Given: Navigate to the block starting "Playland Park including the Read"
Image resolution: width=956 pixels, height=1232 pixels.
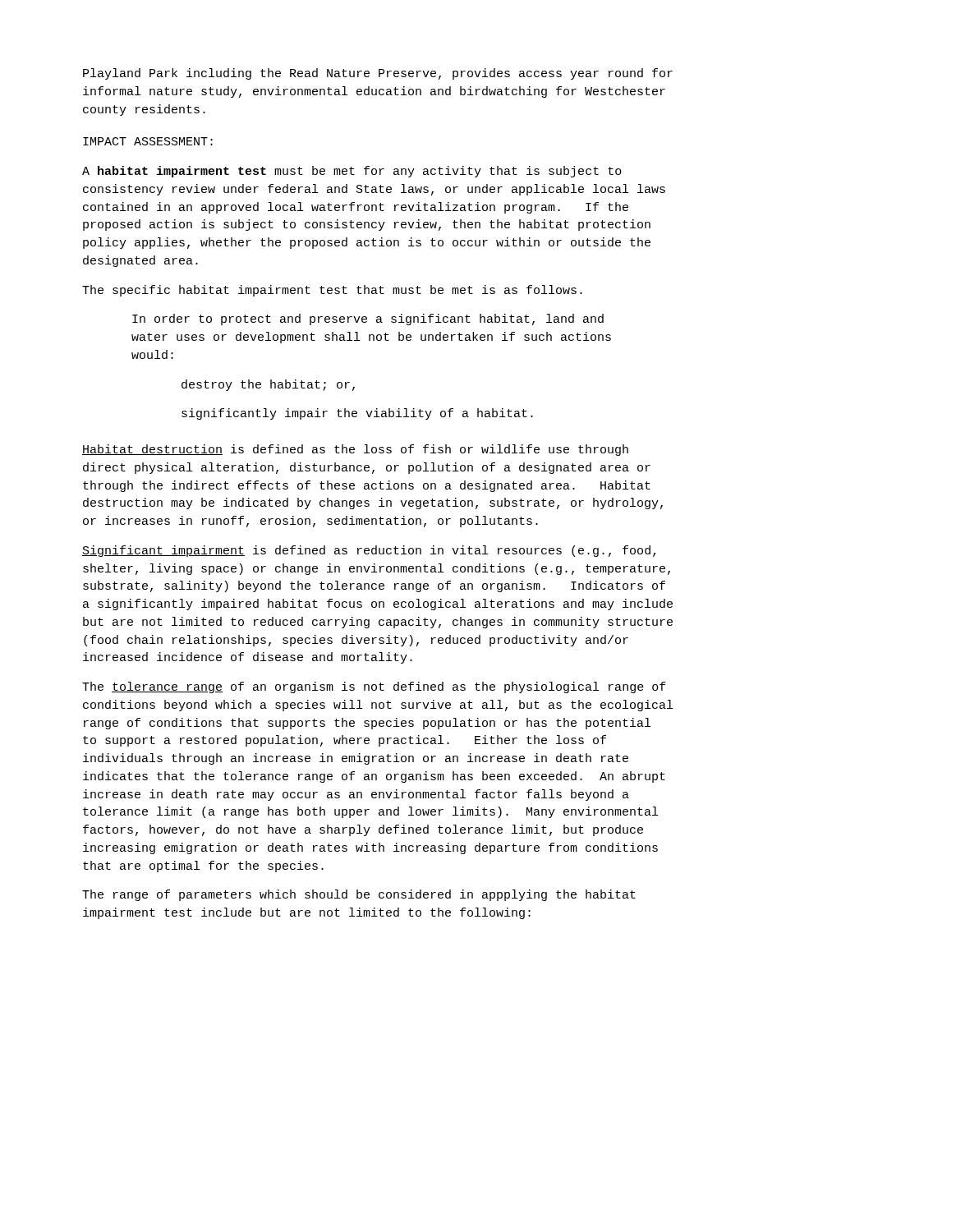Looking at the screenshot, I should [x=378, y=92].
